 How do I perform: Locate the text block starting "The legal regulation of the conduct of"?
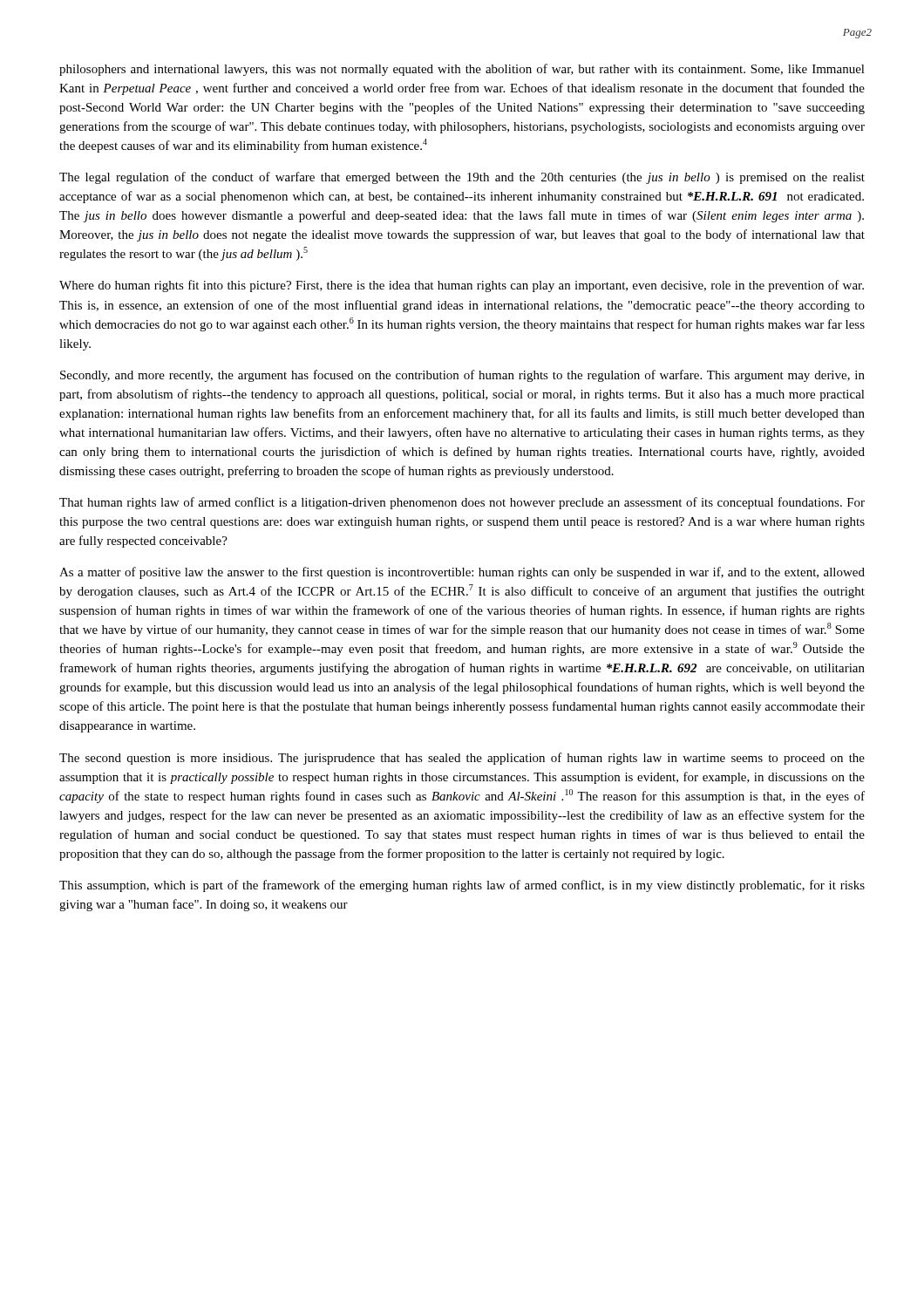462,216
